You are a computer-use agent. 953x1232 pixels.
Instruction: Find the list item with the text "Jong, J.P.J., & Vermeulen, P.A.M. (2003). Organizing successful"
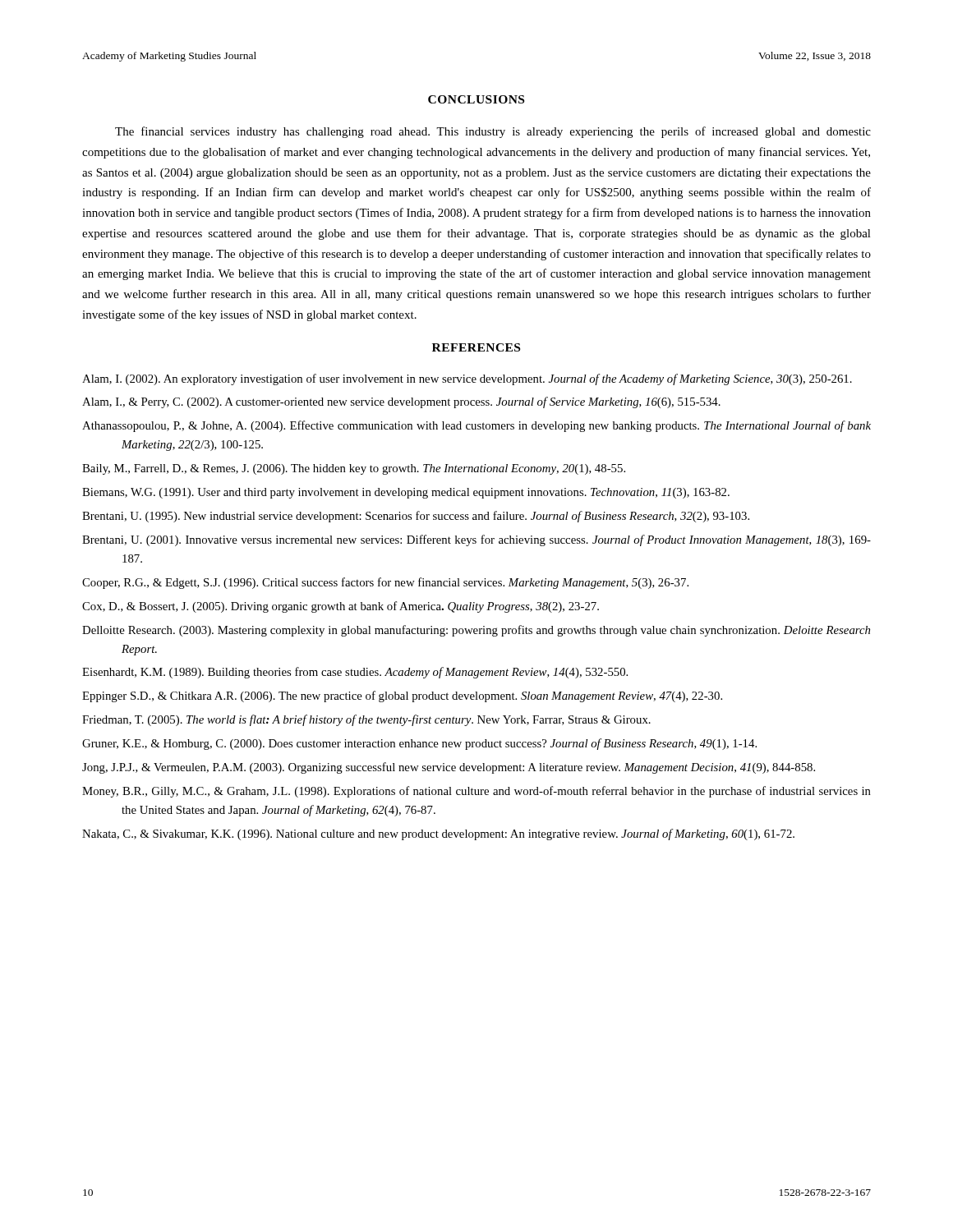pyautogui.click(x=449, y=767)
